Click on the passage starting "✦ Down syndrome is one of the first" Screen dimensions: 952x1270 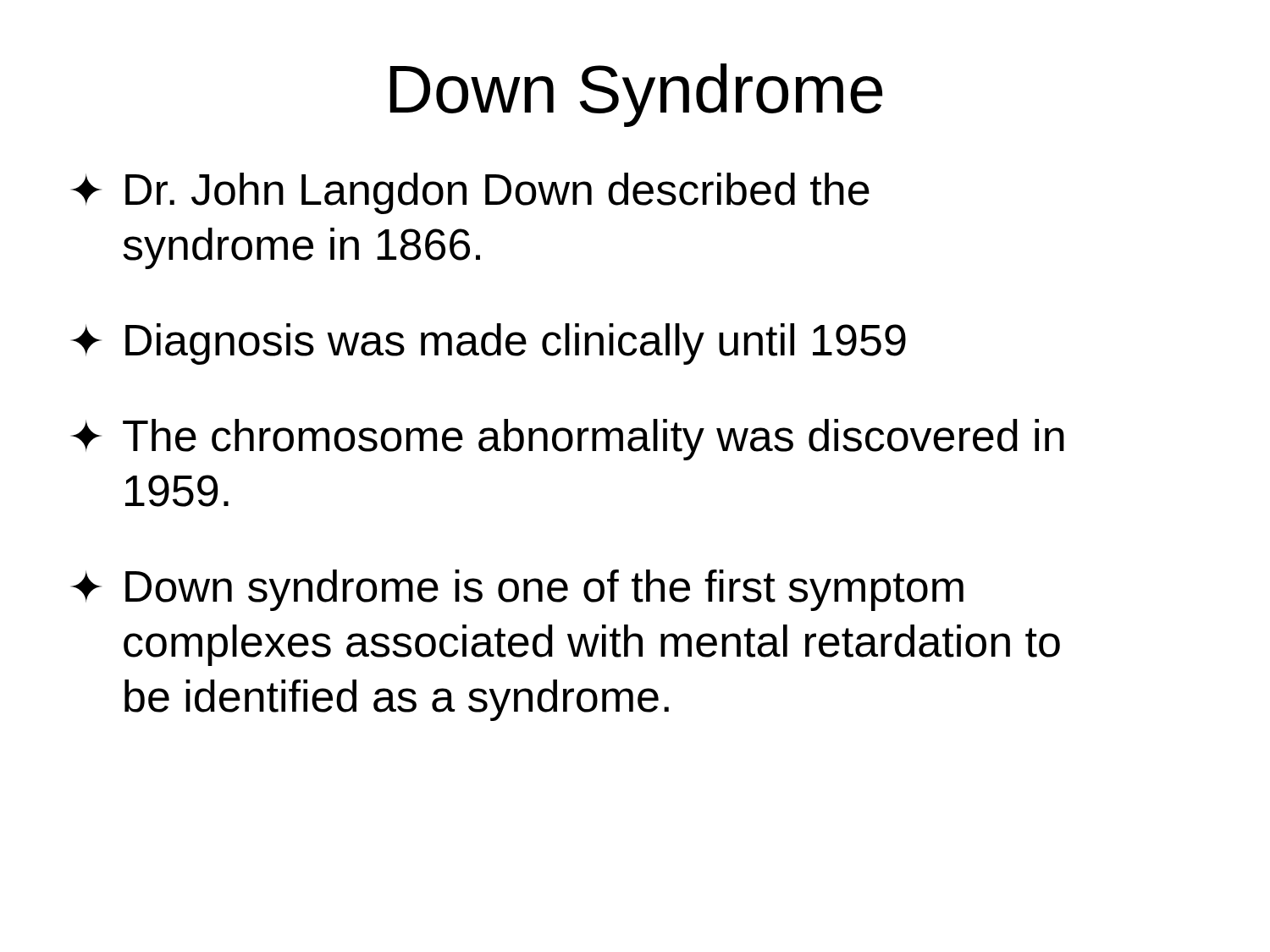tap(565, 642)
